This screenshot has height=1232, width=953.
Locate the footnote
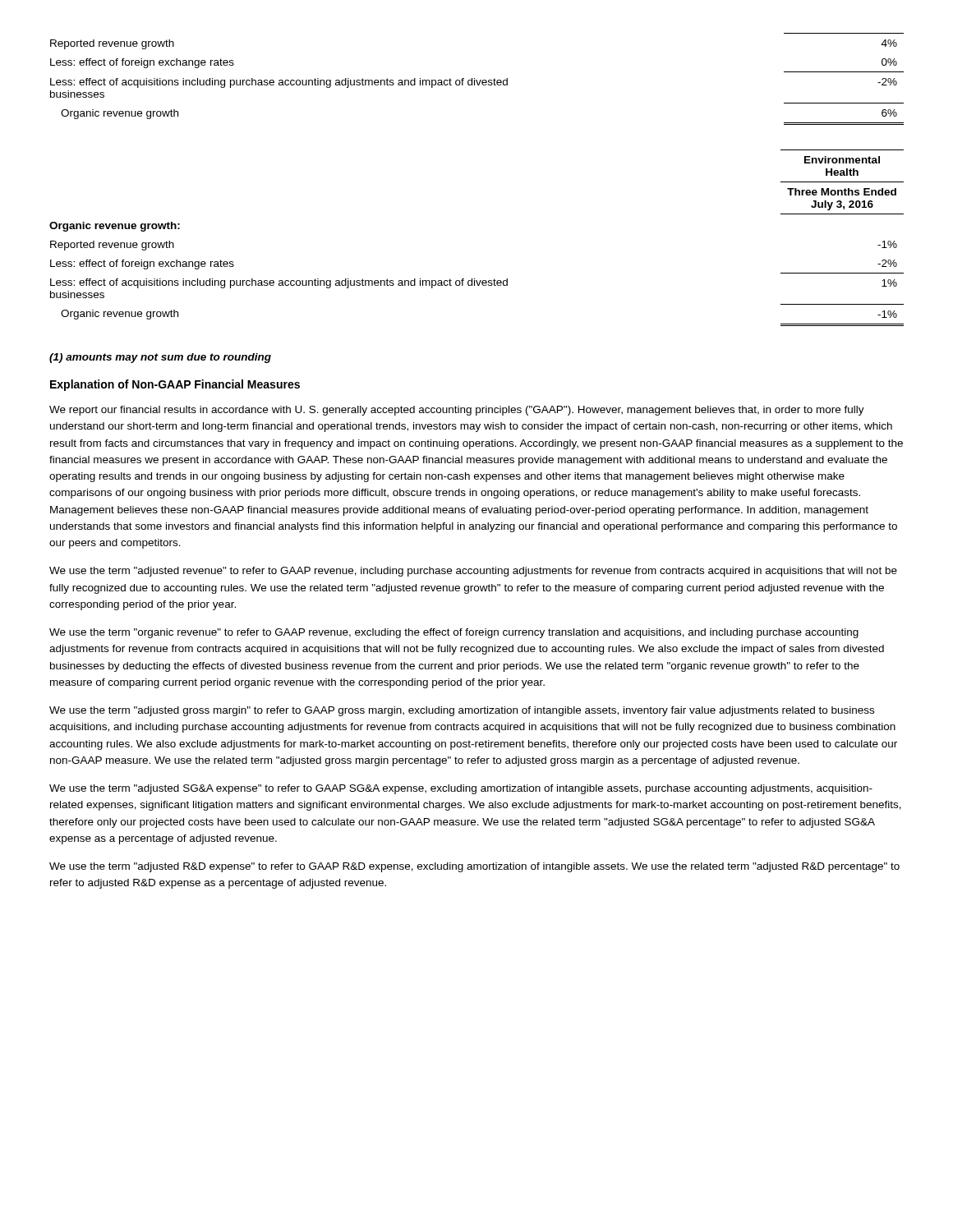tap(476, 356)
